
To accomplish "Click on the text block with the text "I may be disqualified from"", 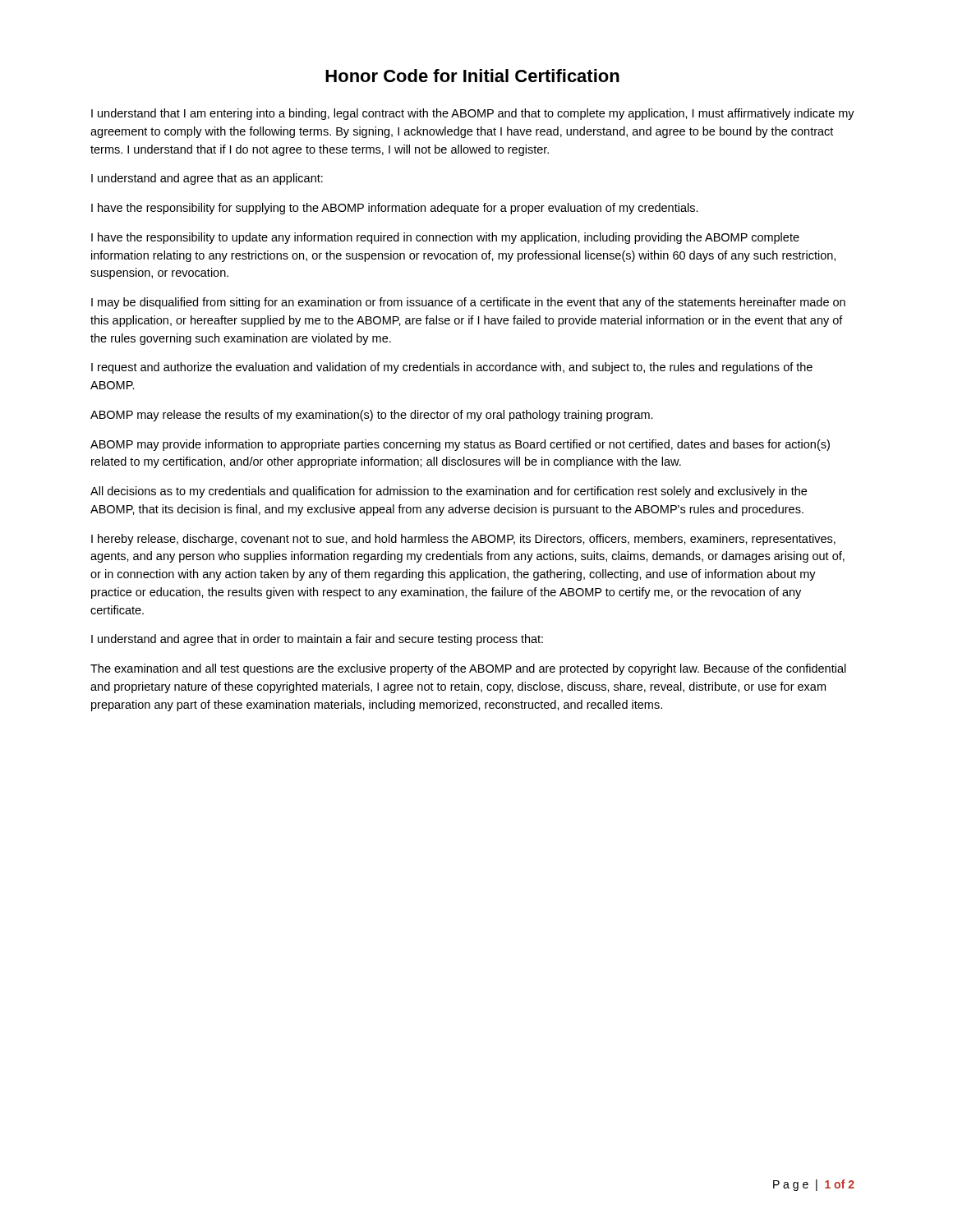I will [468, 320].
